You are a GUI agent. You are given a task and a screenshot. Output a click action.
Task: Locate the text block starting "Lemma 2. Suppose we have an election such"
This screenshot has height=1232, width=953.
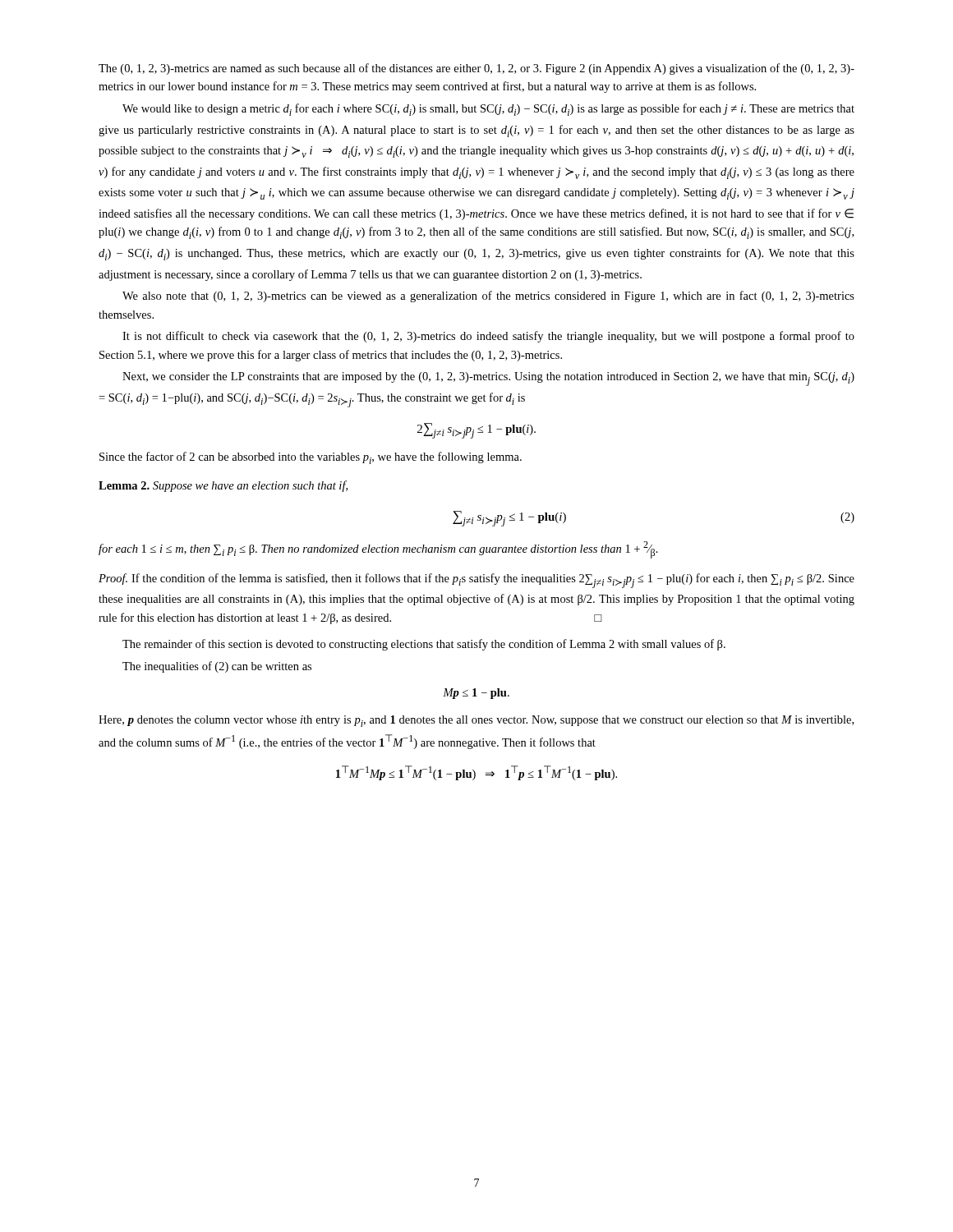coord(223,486)
